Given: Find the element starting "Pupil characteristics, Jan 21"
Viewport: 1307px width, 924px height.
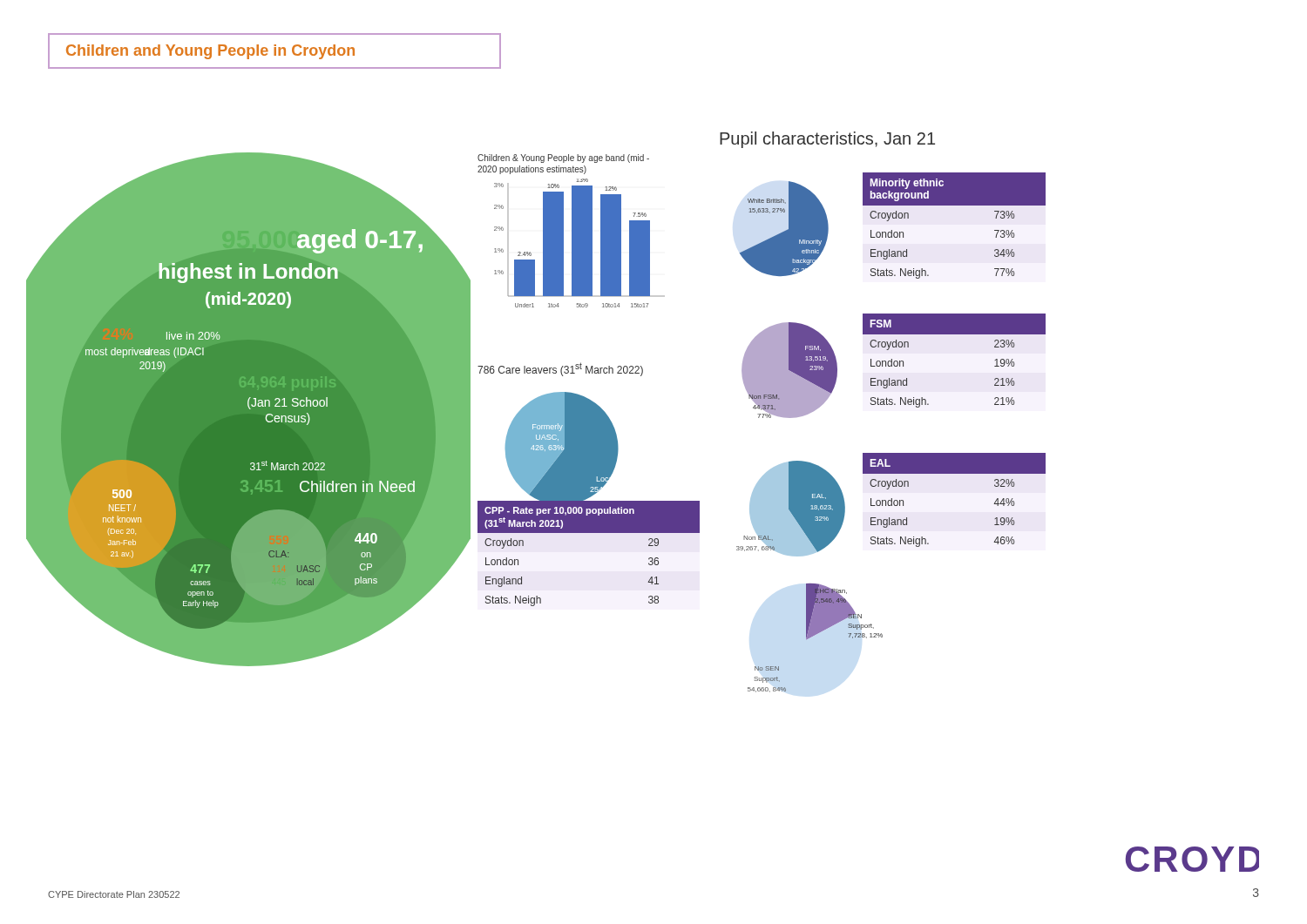Looking at the screenshot, I should 827,138.
